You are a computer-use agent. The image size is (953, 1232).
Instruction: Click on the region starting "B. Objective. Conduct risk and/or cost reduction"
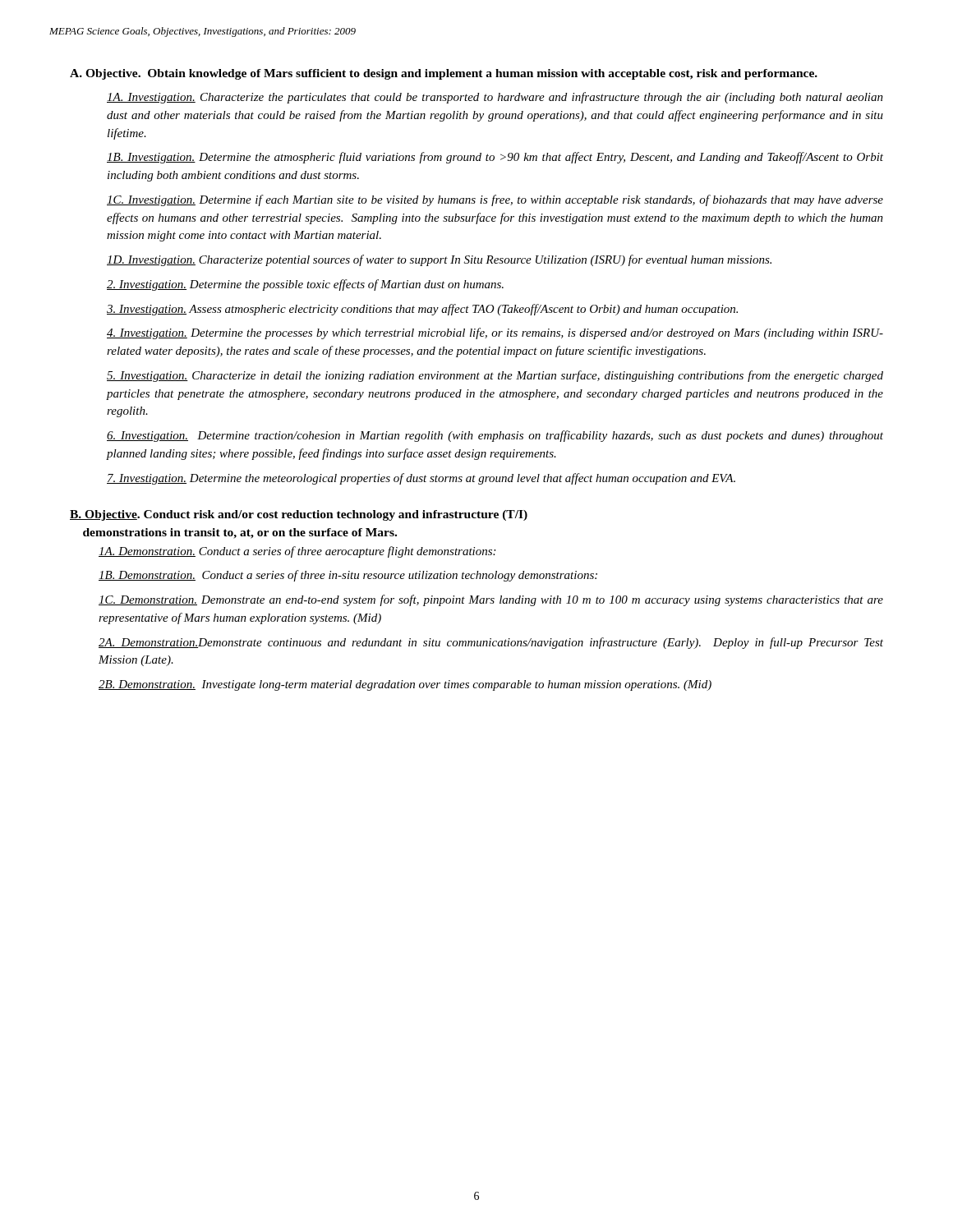coord(299,523)
